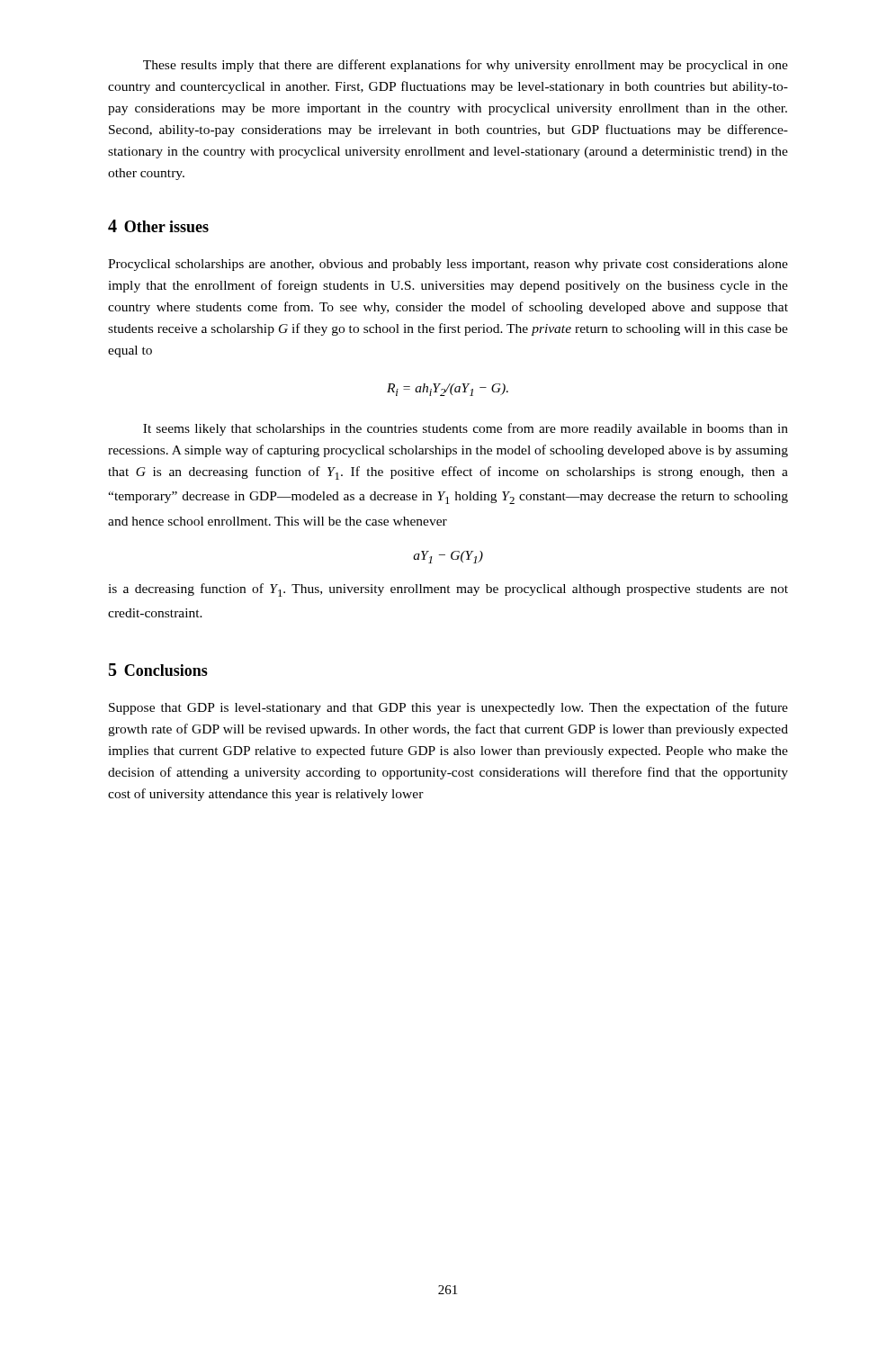Select the text starting "Ri = ahiY2/(aY1 − G)."
This screenshot has height=1350, width=896.
point(448,389)
